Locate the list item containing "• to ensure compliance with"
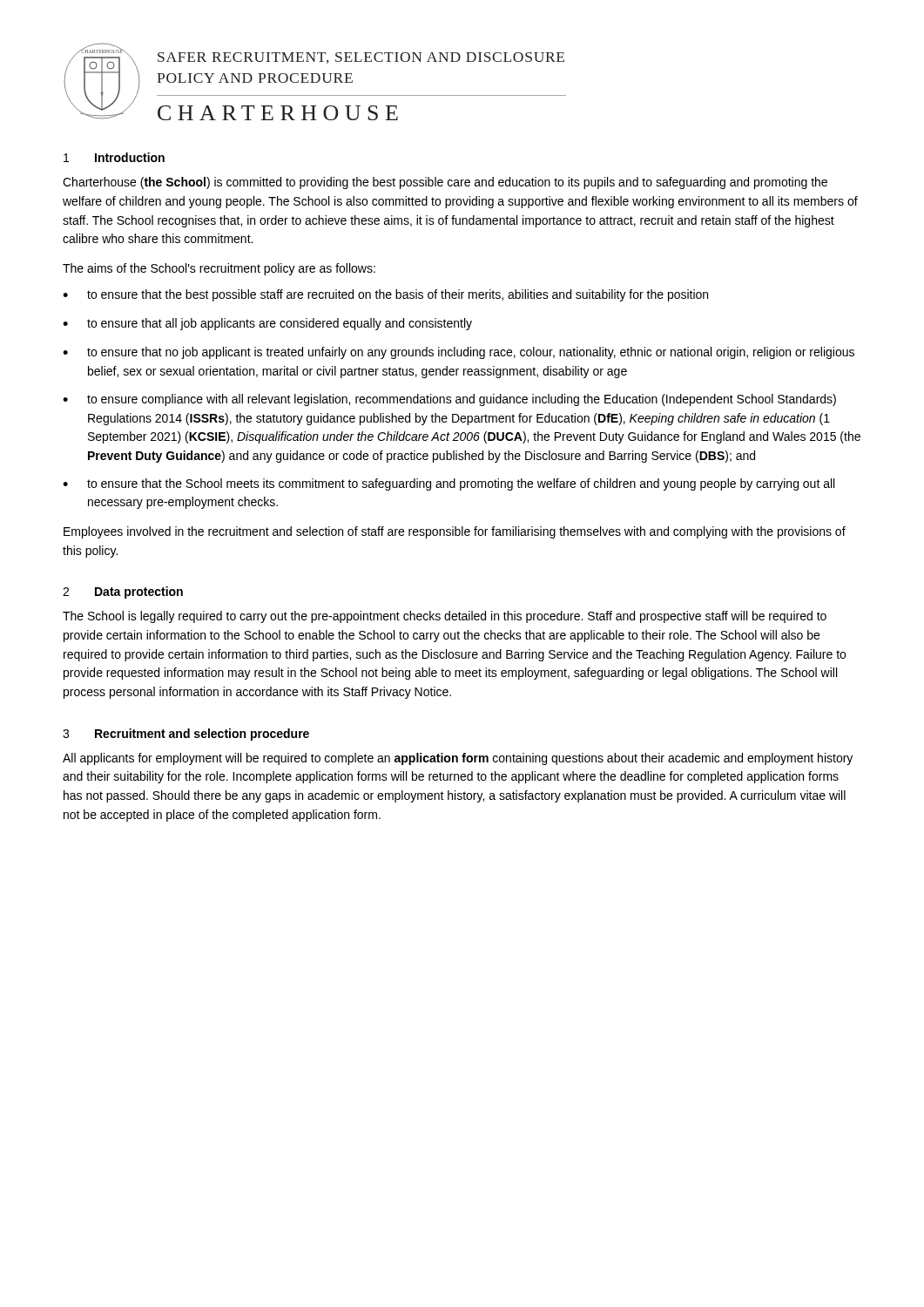Viewport: 924px width, 1307px height. [x=462, y=428]
